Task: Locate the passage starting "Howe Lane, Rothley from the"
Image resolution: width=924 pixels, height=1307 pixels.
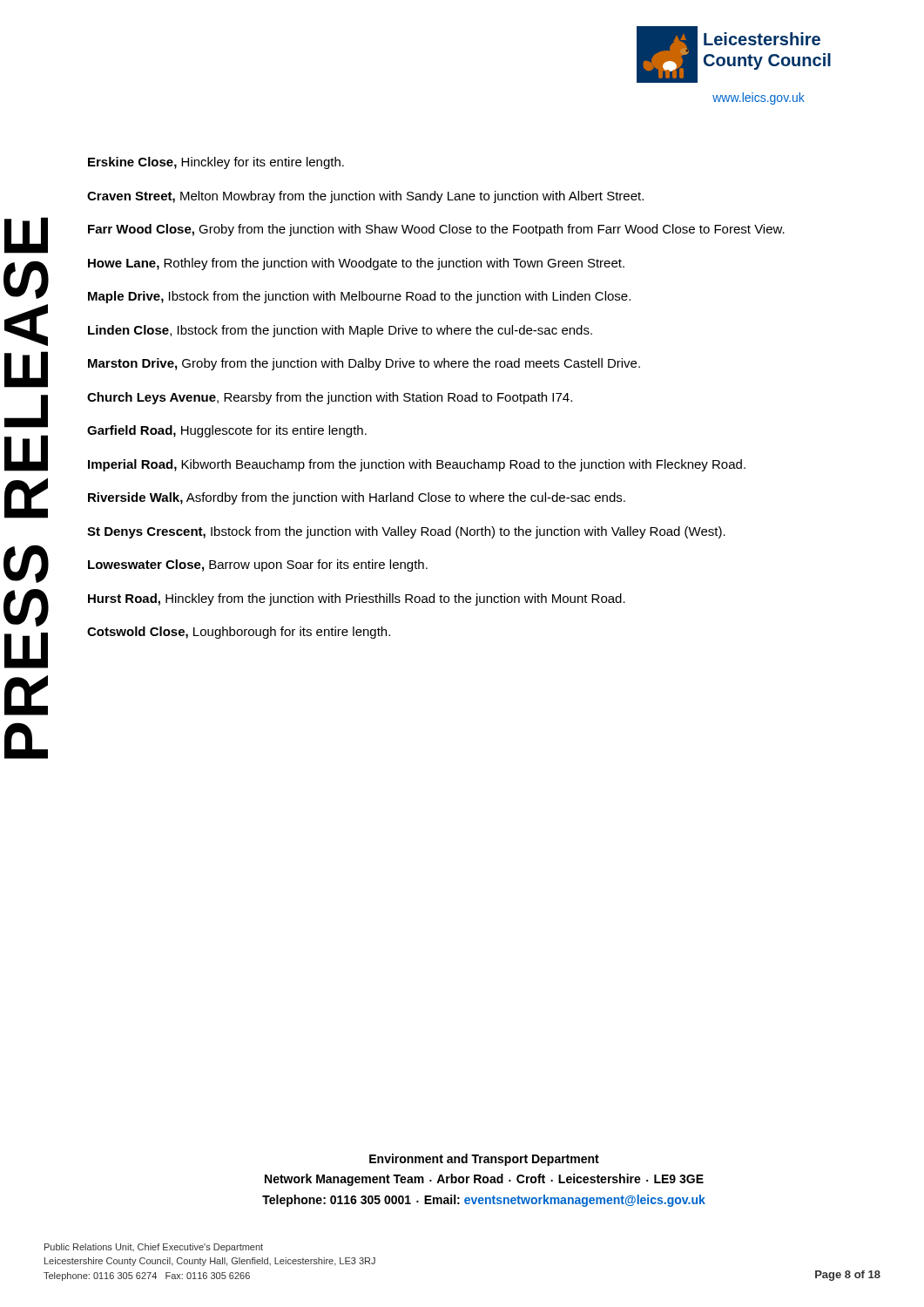Action: (x=356, y=262)
